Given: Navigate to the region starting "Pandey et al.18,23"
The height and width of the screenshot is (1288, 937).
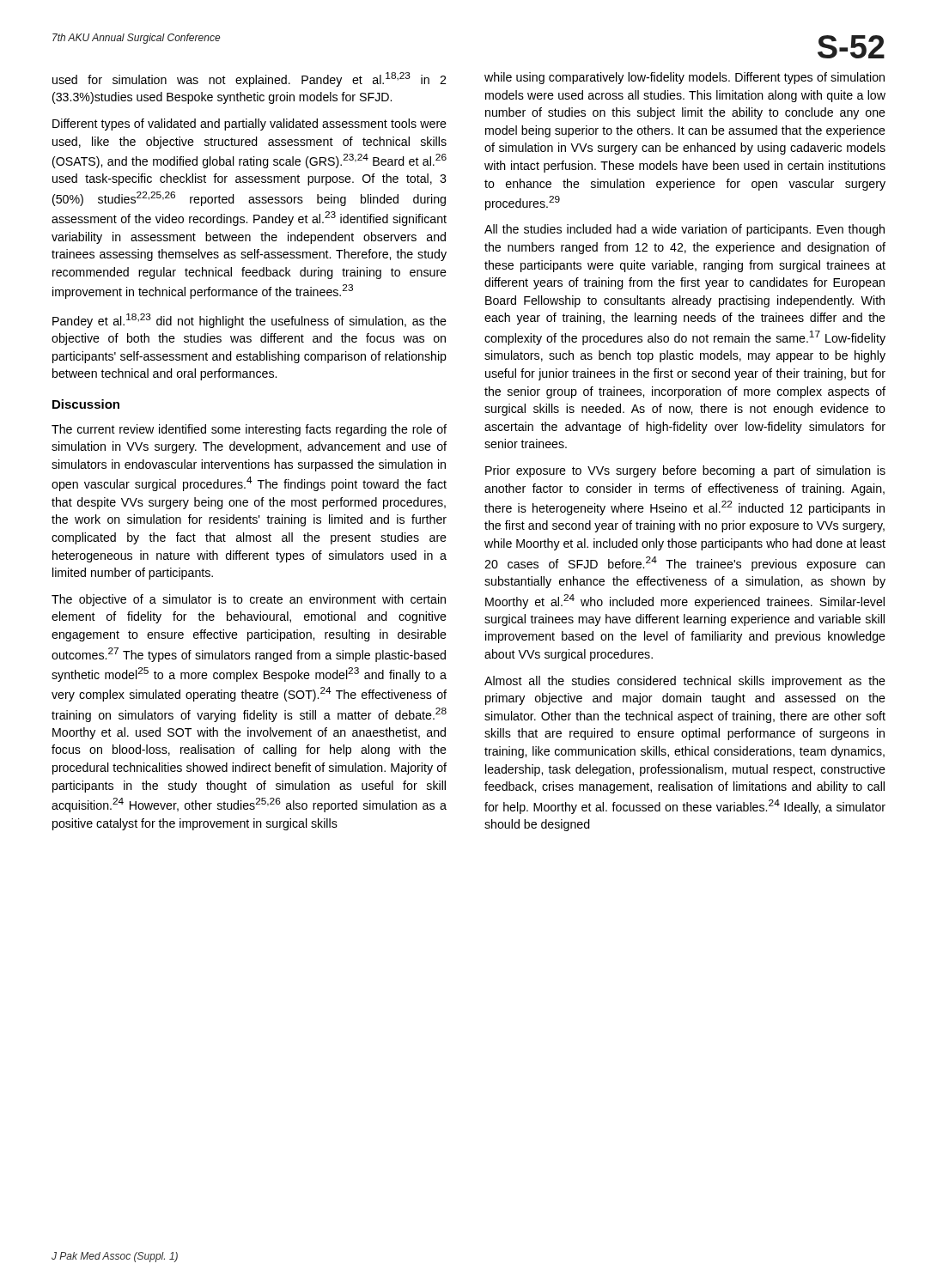Looking at the screenshot, I should pyautogui.click(x=249, y=346).
